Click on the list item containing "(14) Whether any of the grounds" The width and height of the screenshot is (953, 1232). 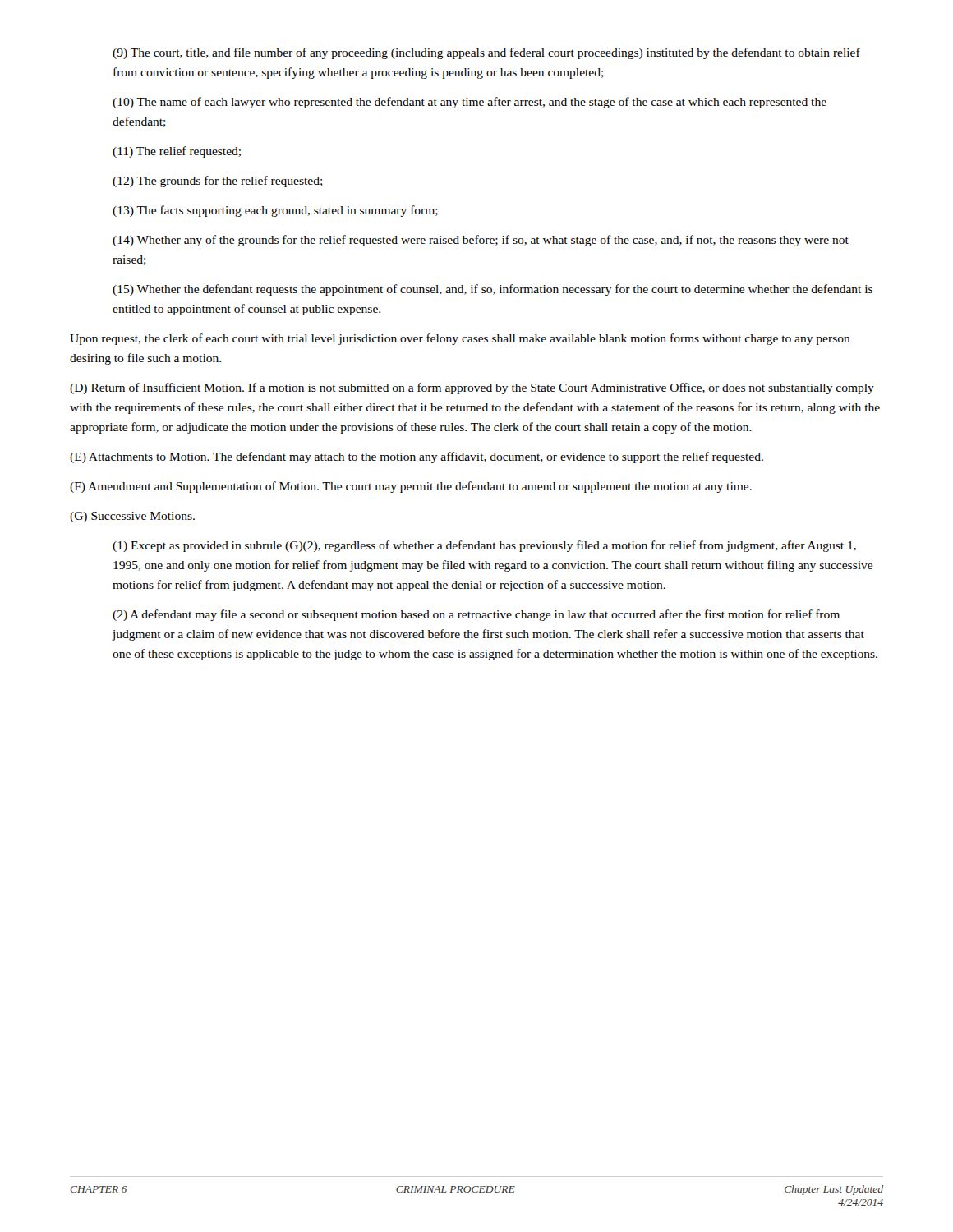(481, 249)
